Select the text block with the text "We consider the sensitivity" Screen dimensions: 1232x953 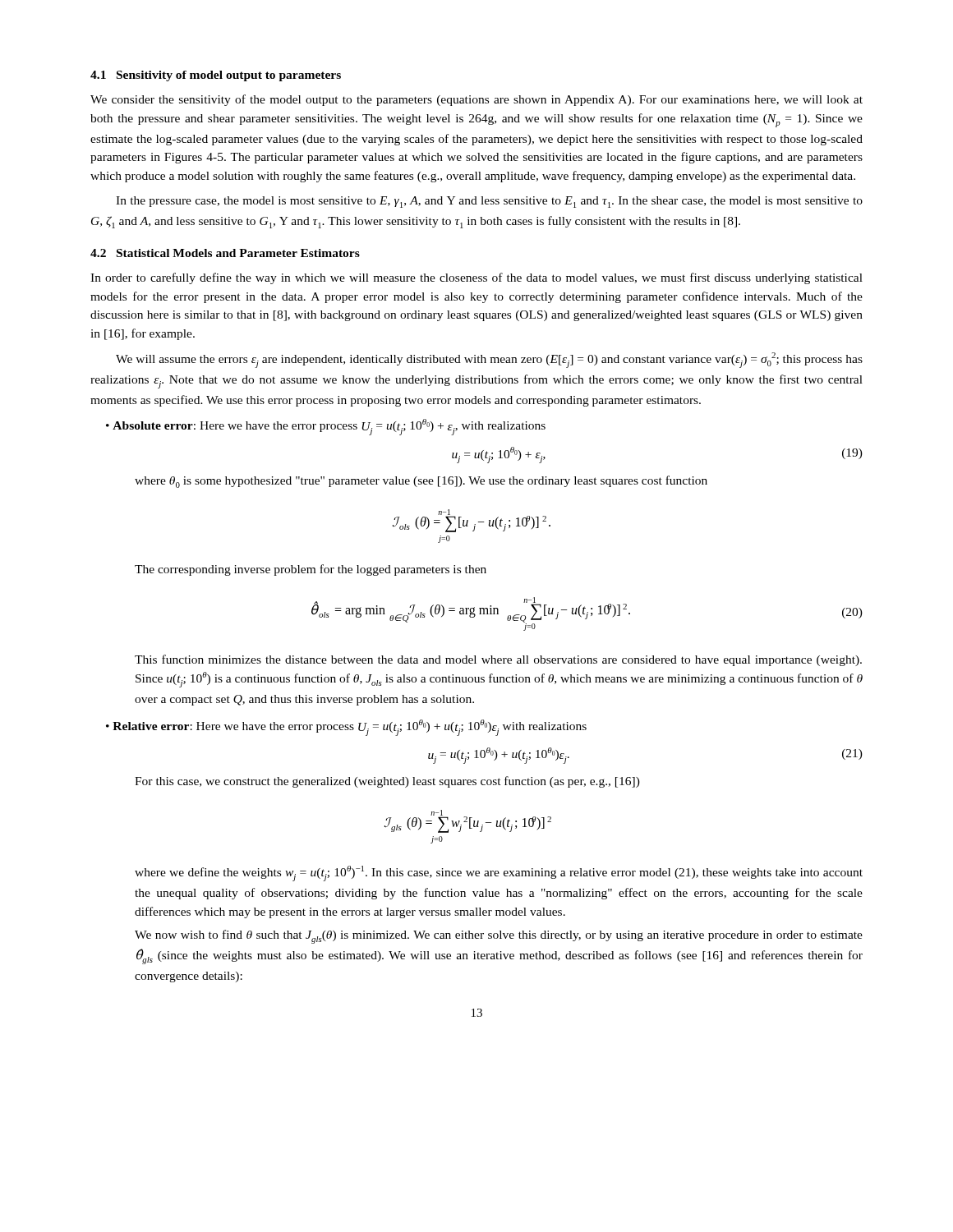tap(476, 161)
